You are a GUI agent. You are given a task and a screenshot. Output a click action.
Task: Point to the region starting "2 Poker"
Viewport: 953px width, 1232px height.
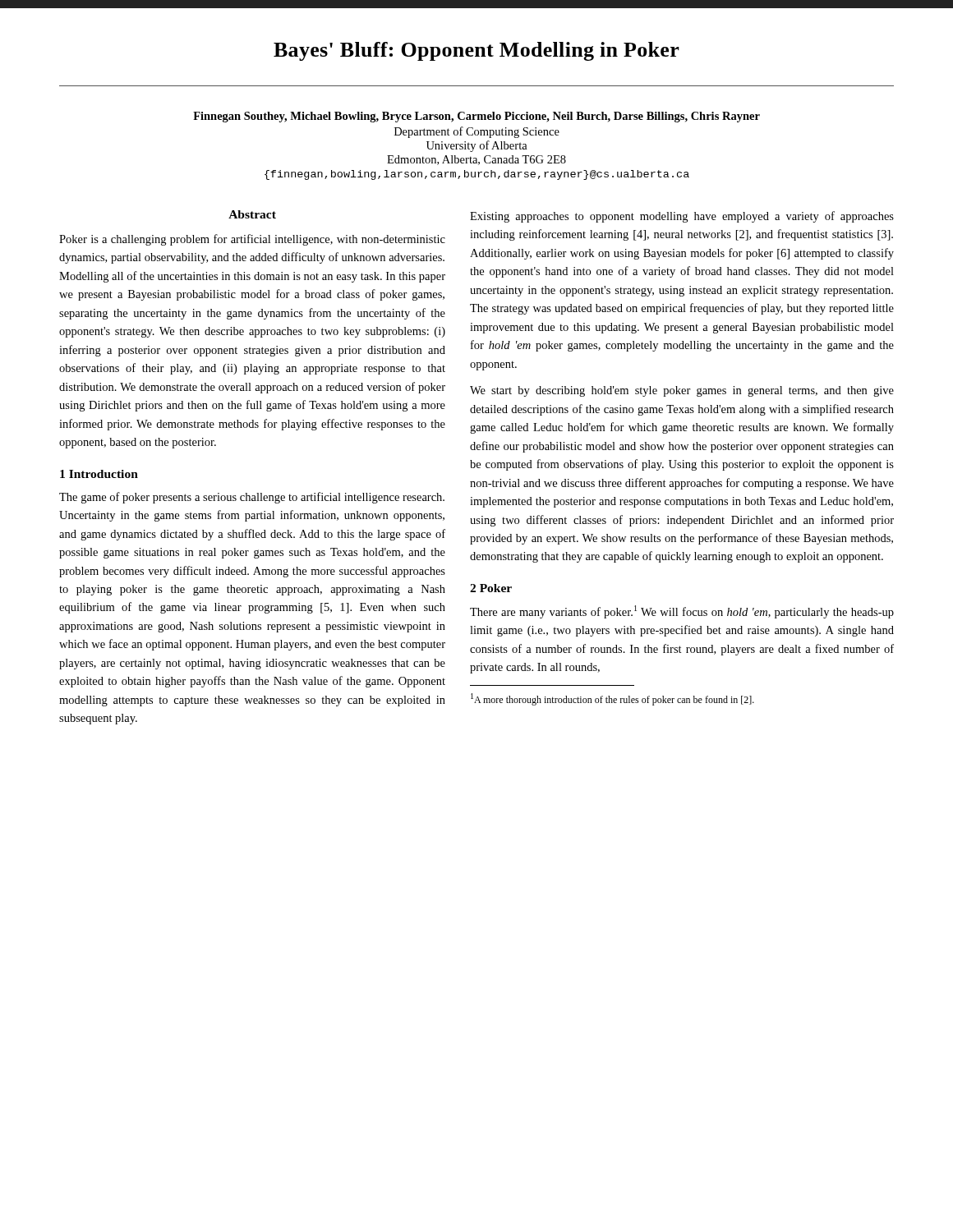pyautogui.click(x=491, y=588)
